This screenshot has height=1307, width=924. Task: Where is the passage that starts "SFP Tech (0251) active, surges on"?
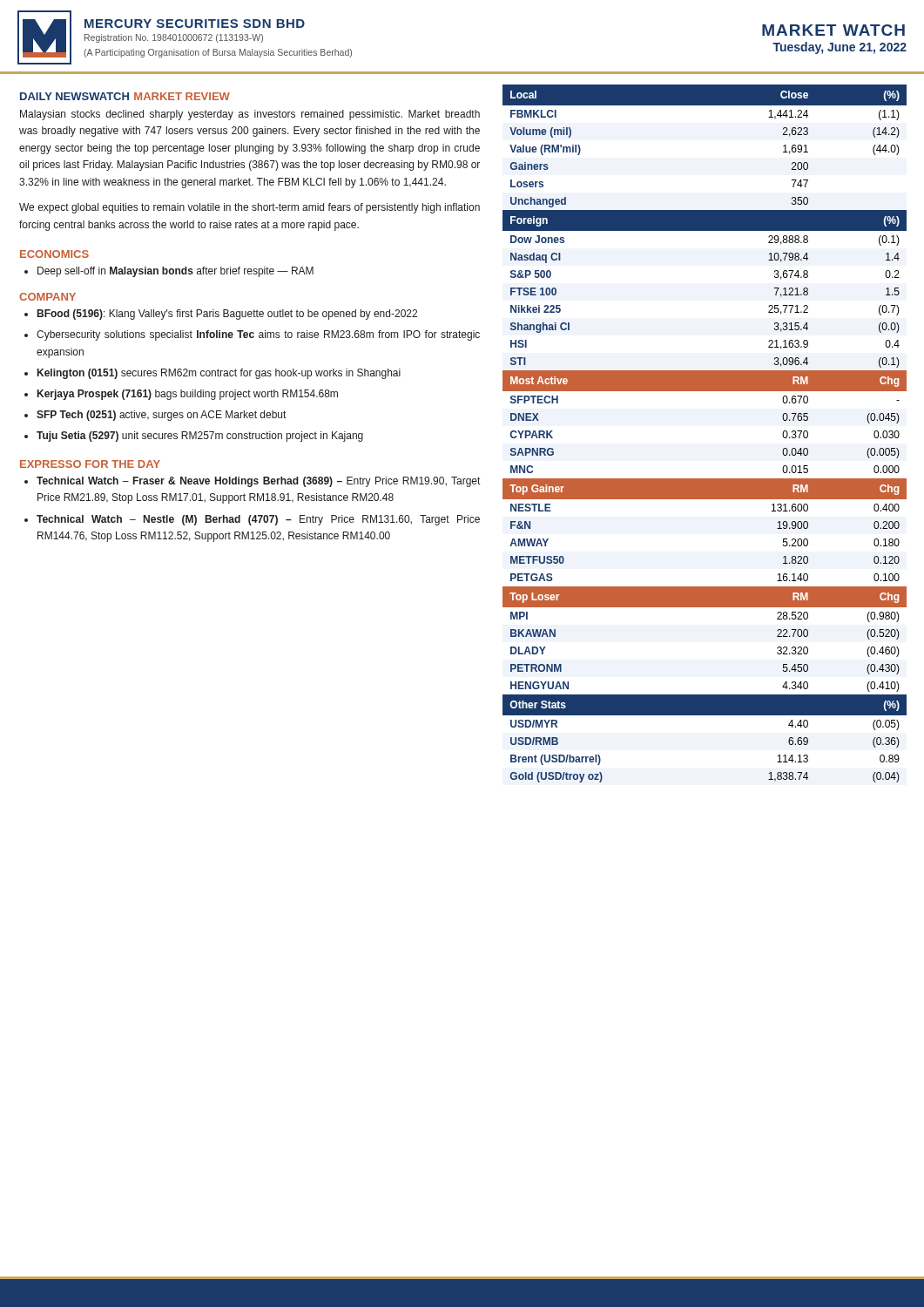(161, 415)
